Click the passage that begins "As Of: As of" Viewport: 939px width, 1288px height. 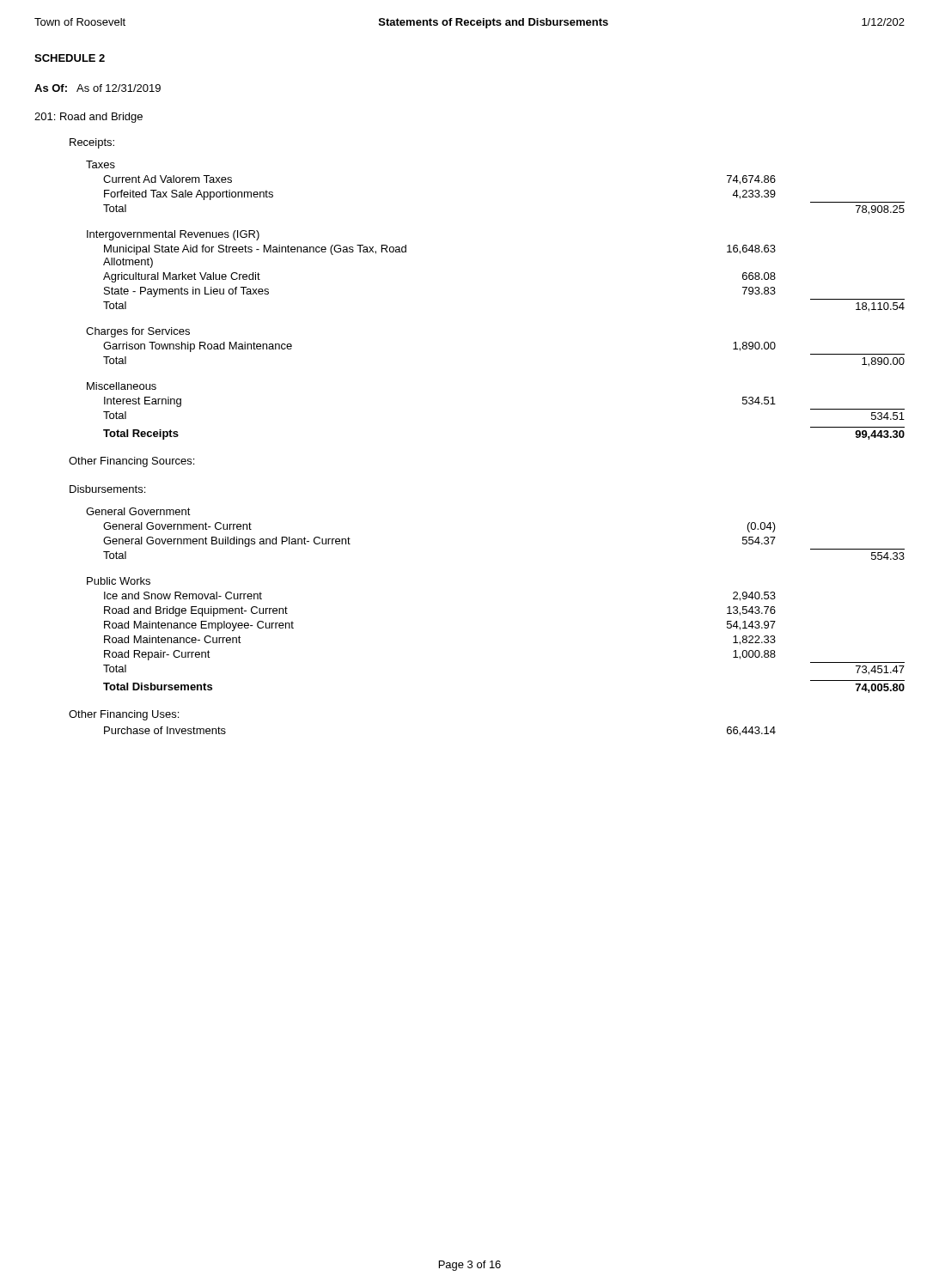click(98, 88)
